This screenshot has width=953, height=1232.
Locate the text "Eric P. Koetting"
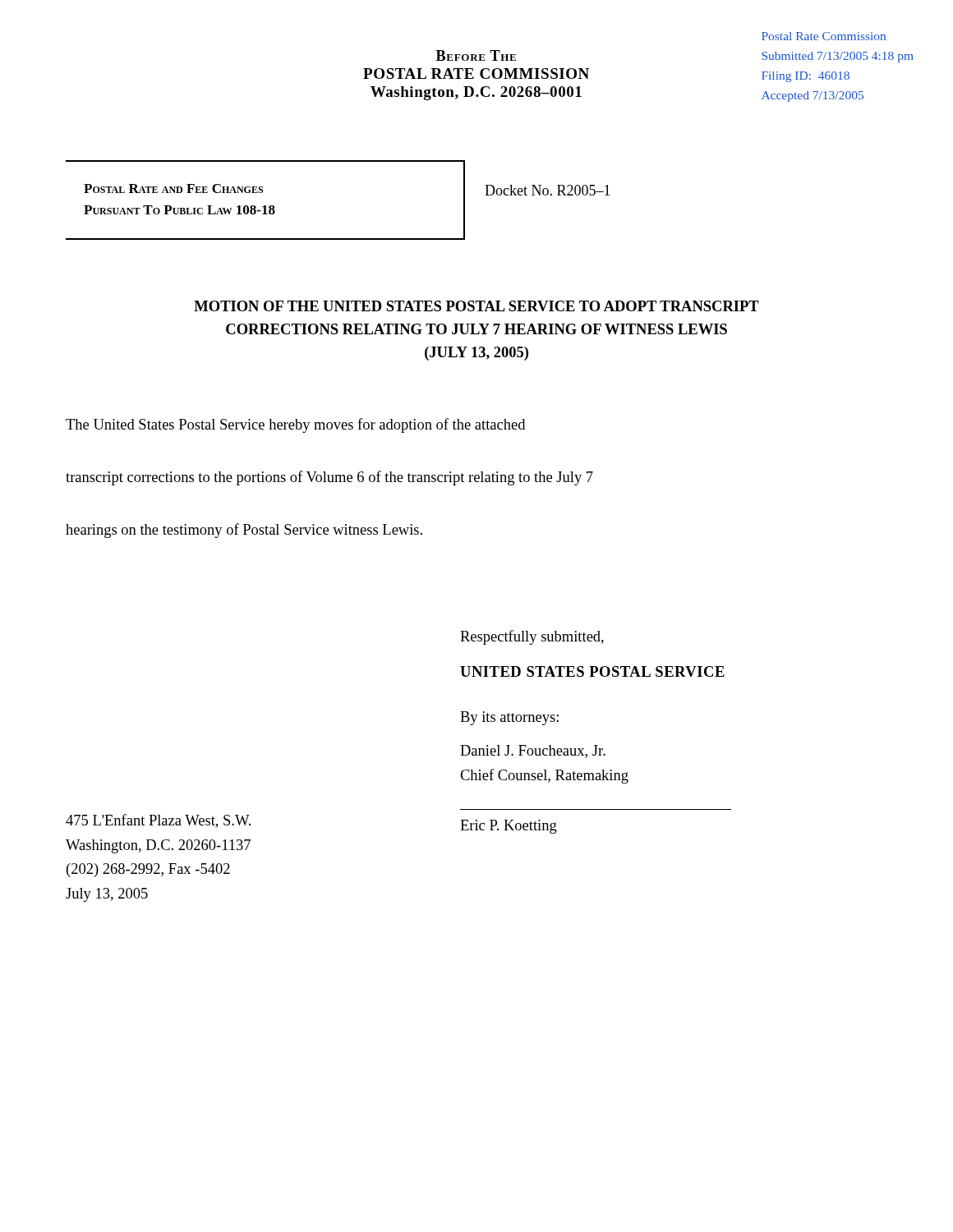[x=508, y=825]
